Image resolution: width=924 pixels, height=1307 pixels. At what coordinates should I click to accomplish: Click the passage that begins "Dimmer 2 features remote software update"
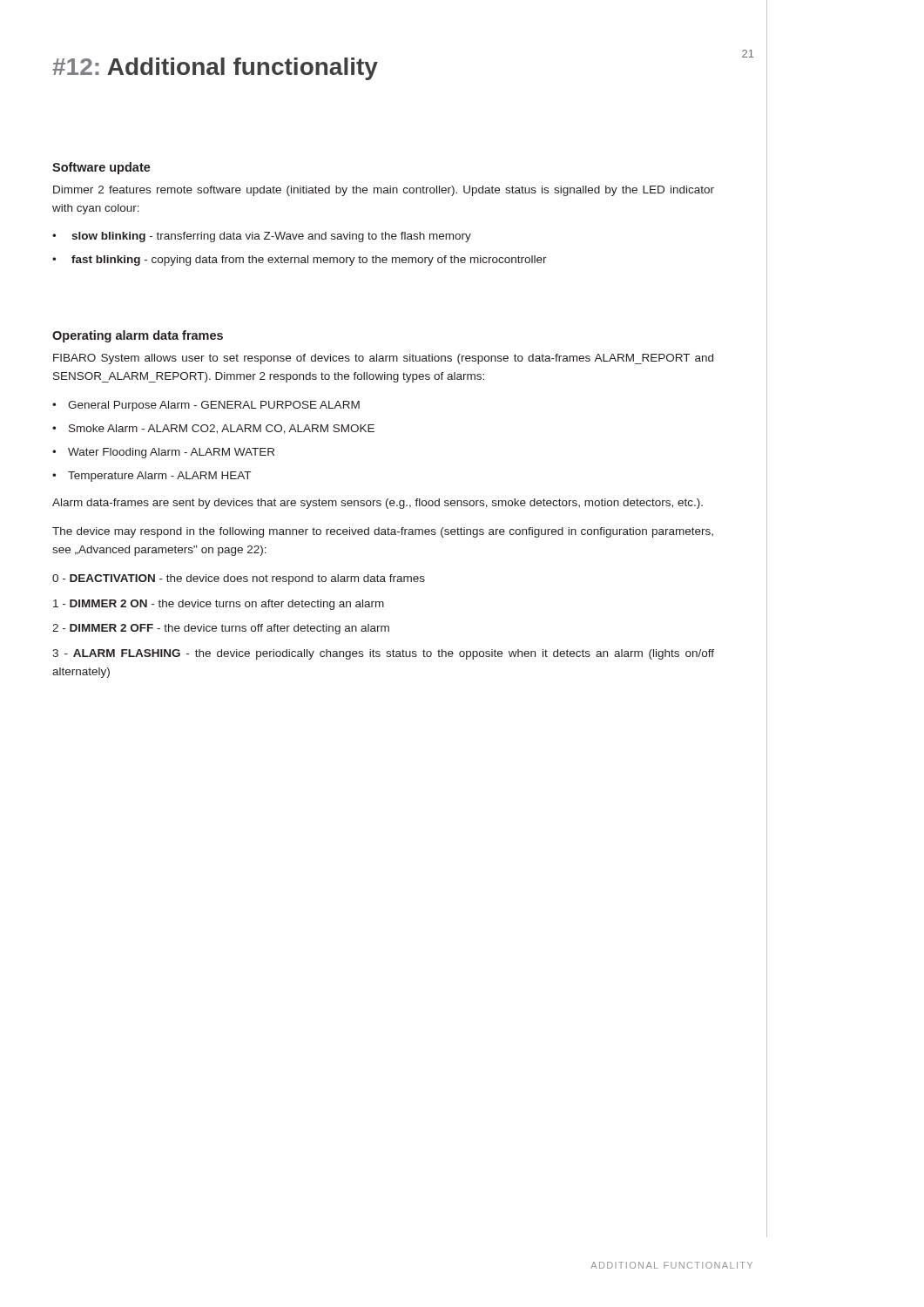(383, 199)
